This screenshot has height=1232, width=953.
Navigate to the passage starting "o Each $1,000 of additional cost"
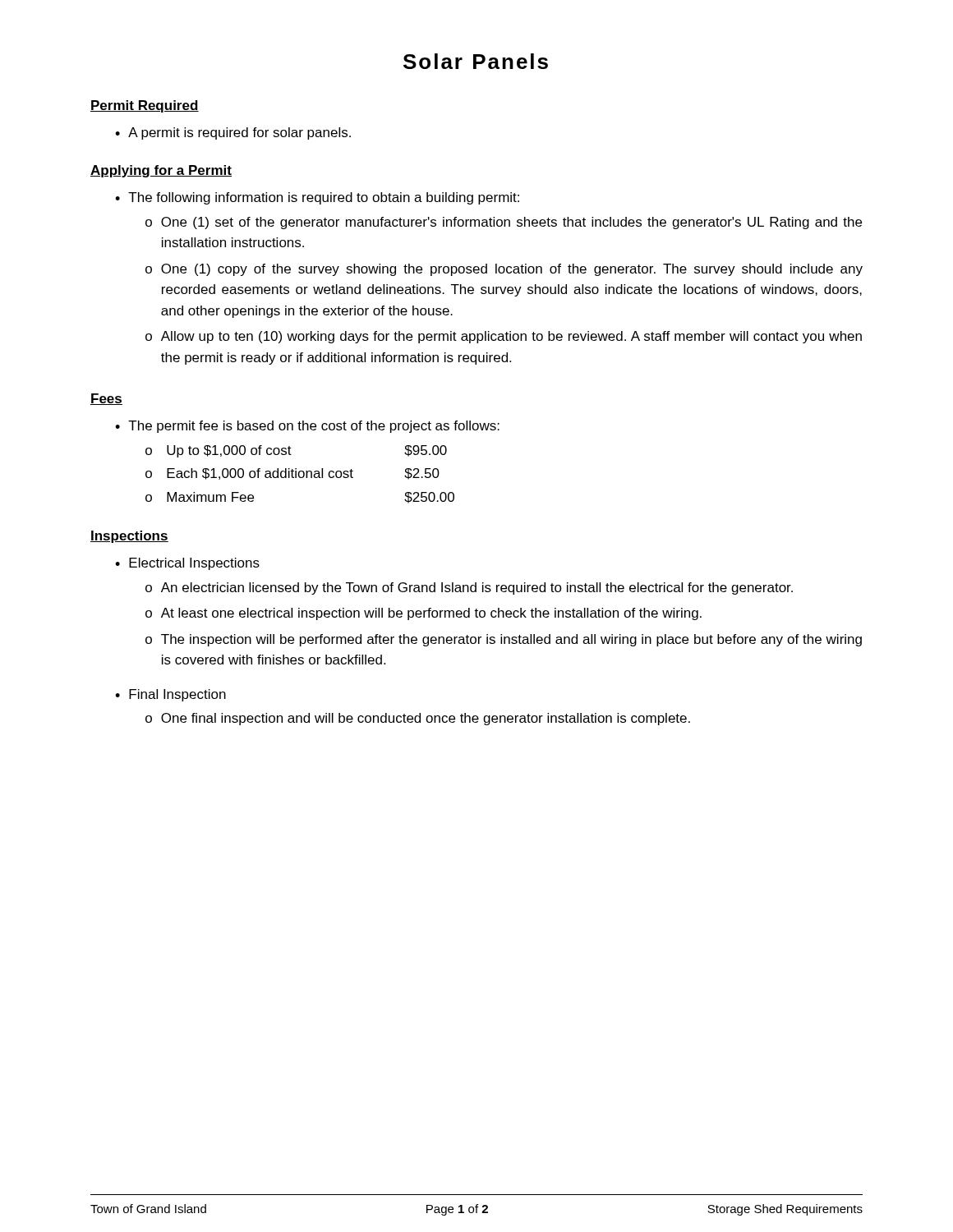[292, 474]
